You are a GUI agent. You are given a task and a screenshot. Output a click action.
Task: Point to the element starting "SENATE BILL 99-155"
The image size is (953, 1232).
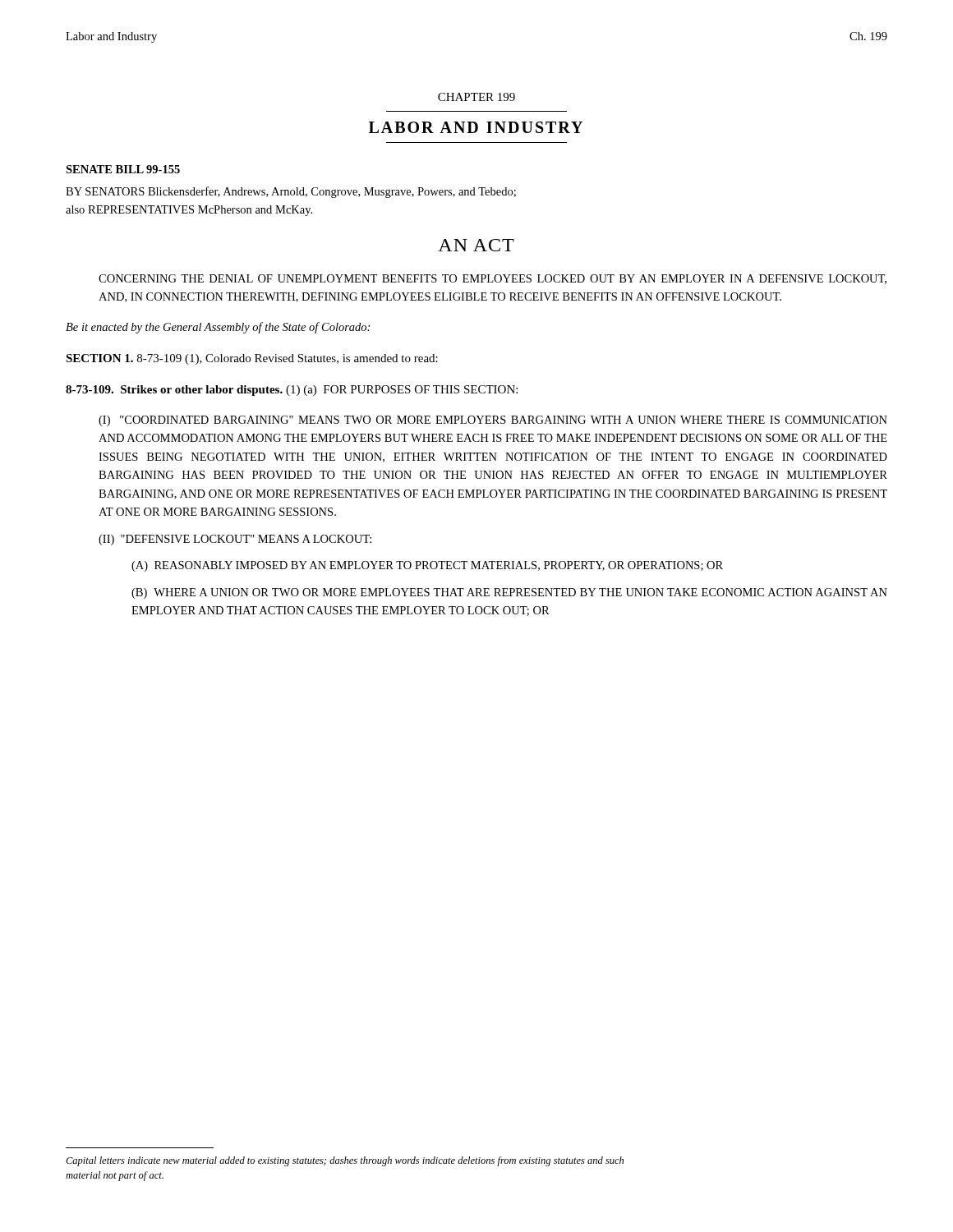[x=123, y=169]
